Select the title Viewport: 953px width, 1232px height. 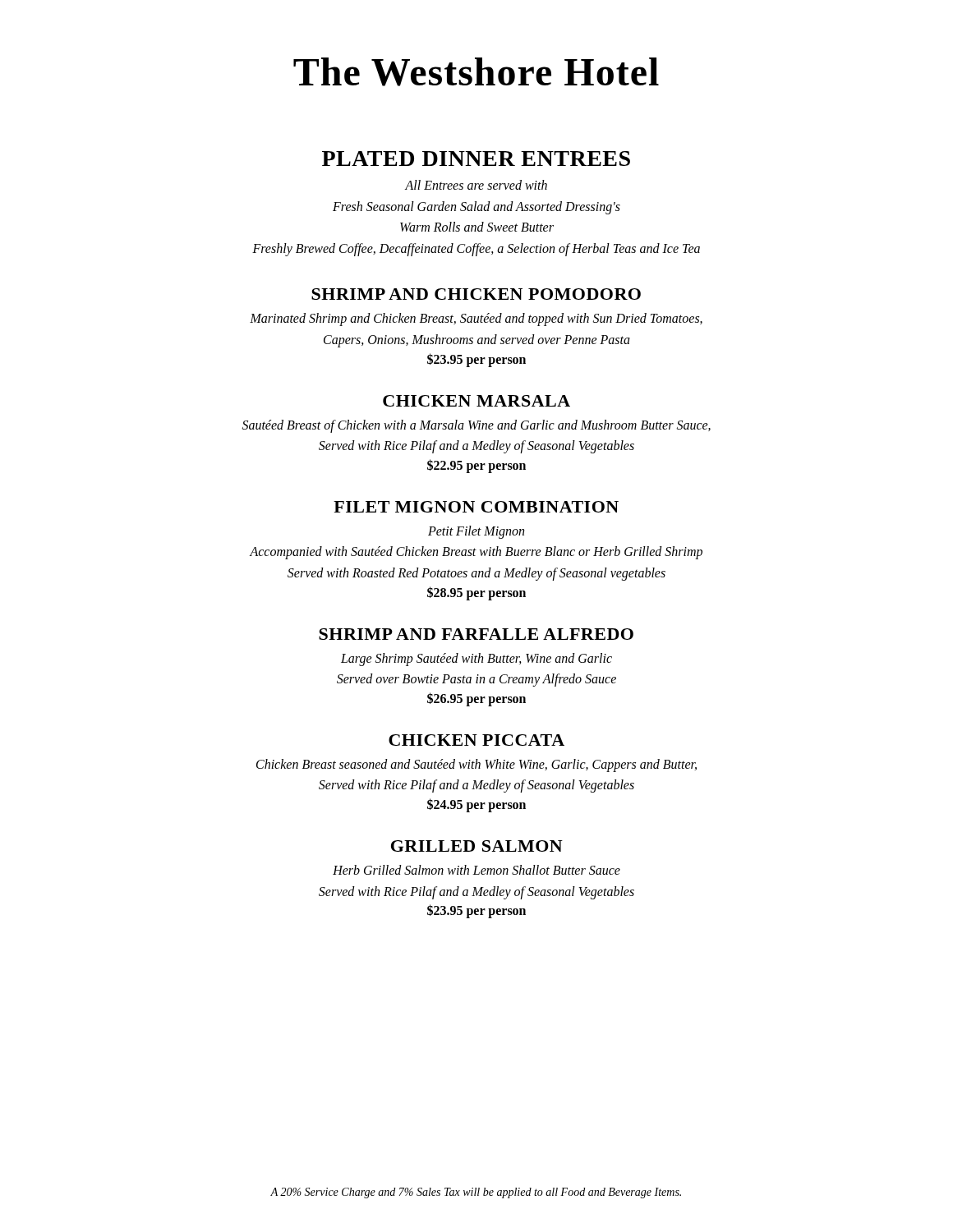476,72
